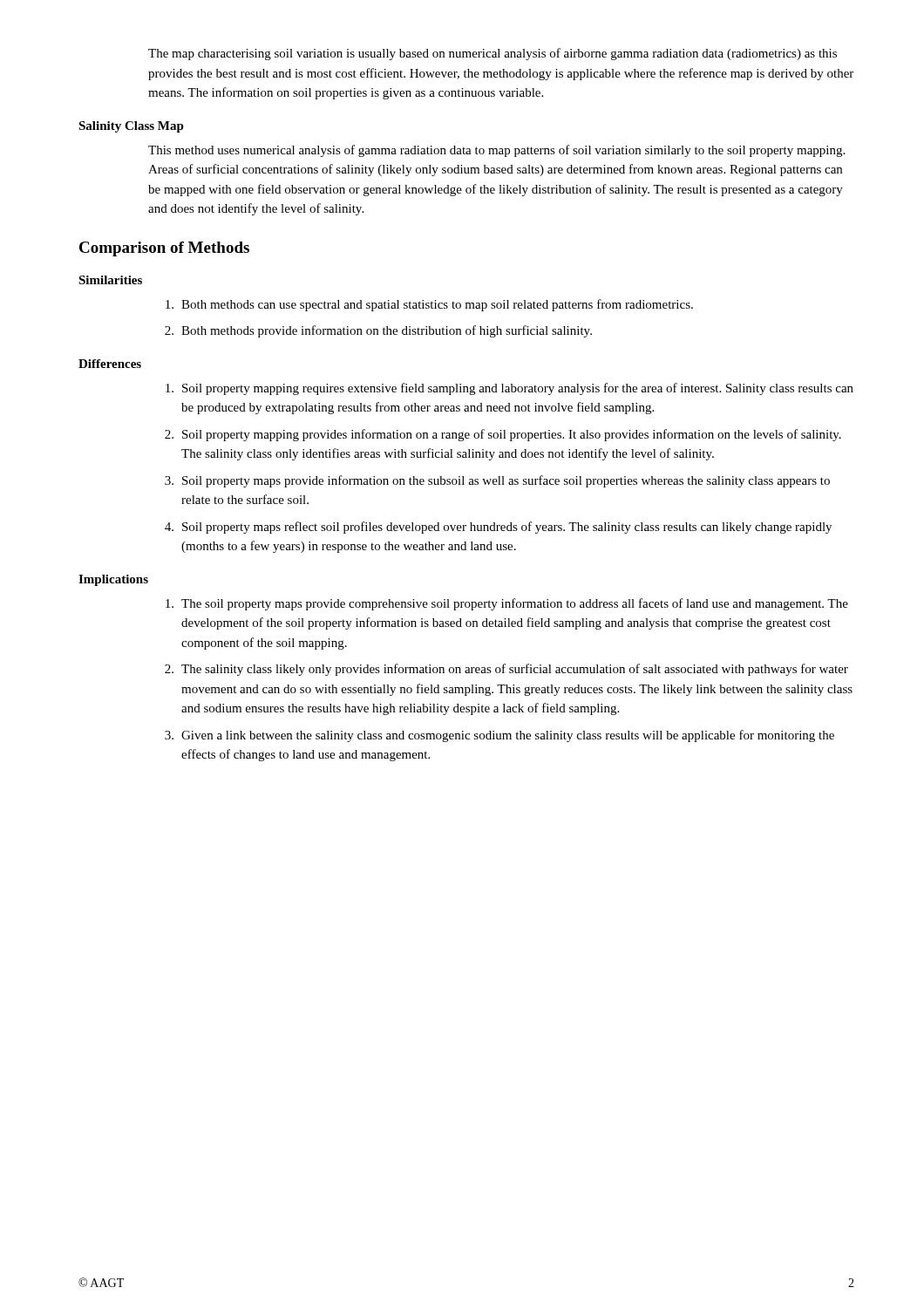Find the text starting "The map characterising soil variation"
Screen dimensions: 1308x924
click(x=501, y=73)
